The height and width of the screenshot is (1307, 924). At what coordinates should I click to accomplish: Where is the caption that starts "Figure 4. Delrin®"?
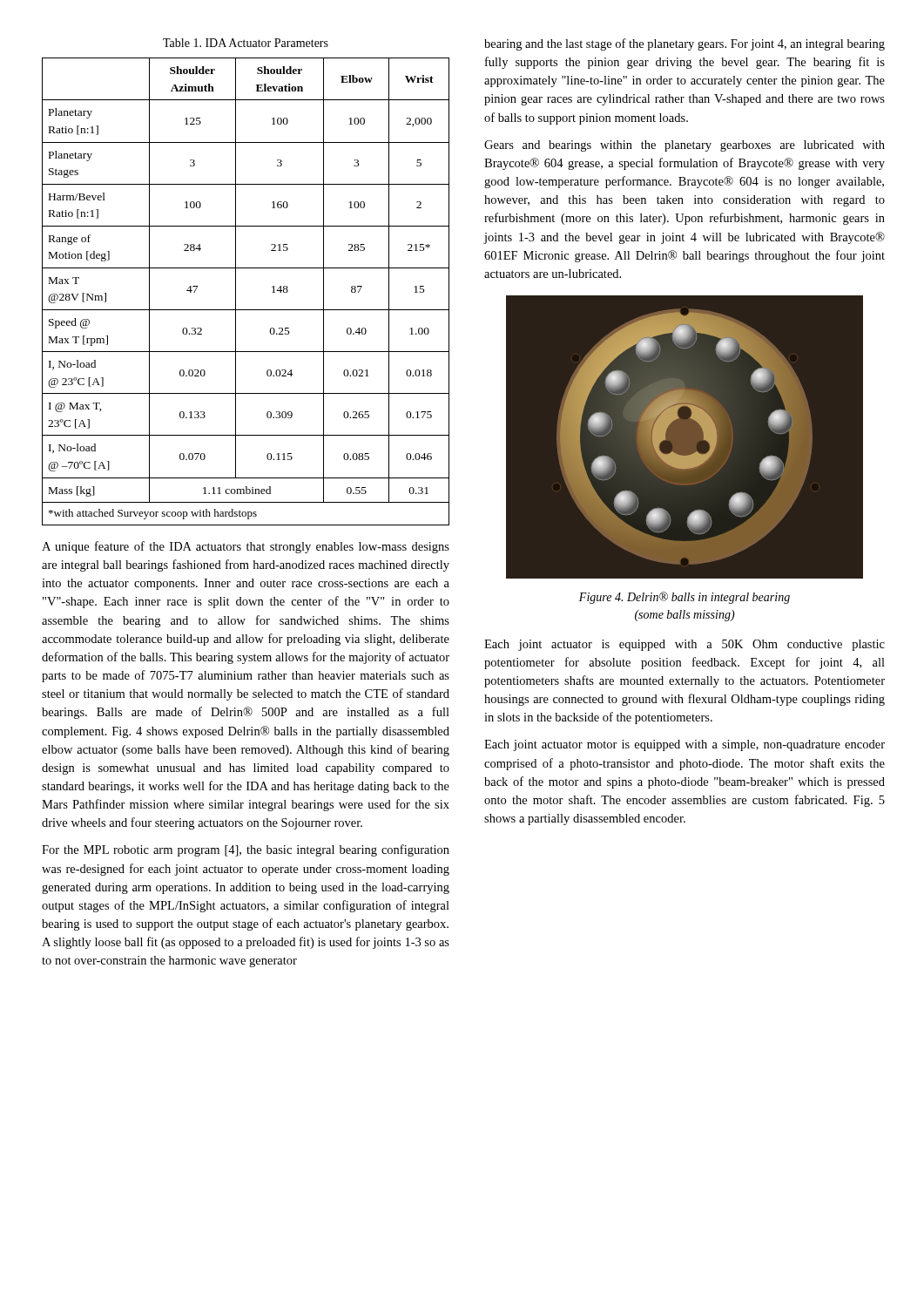(684, 606)
